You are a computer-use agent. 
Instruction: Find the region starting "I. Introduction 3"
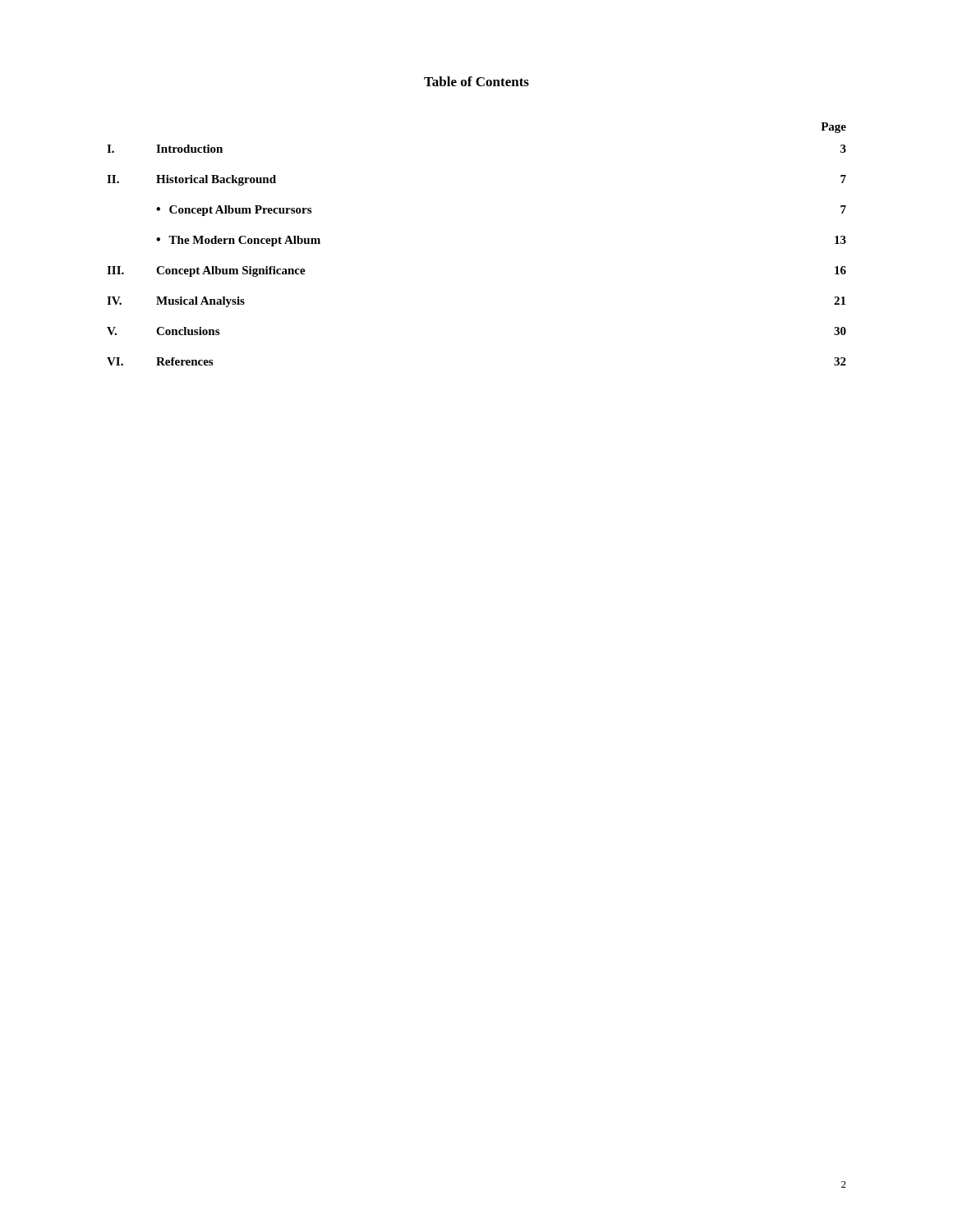[109, 148]
